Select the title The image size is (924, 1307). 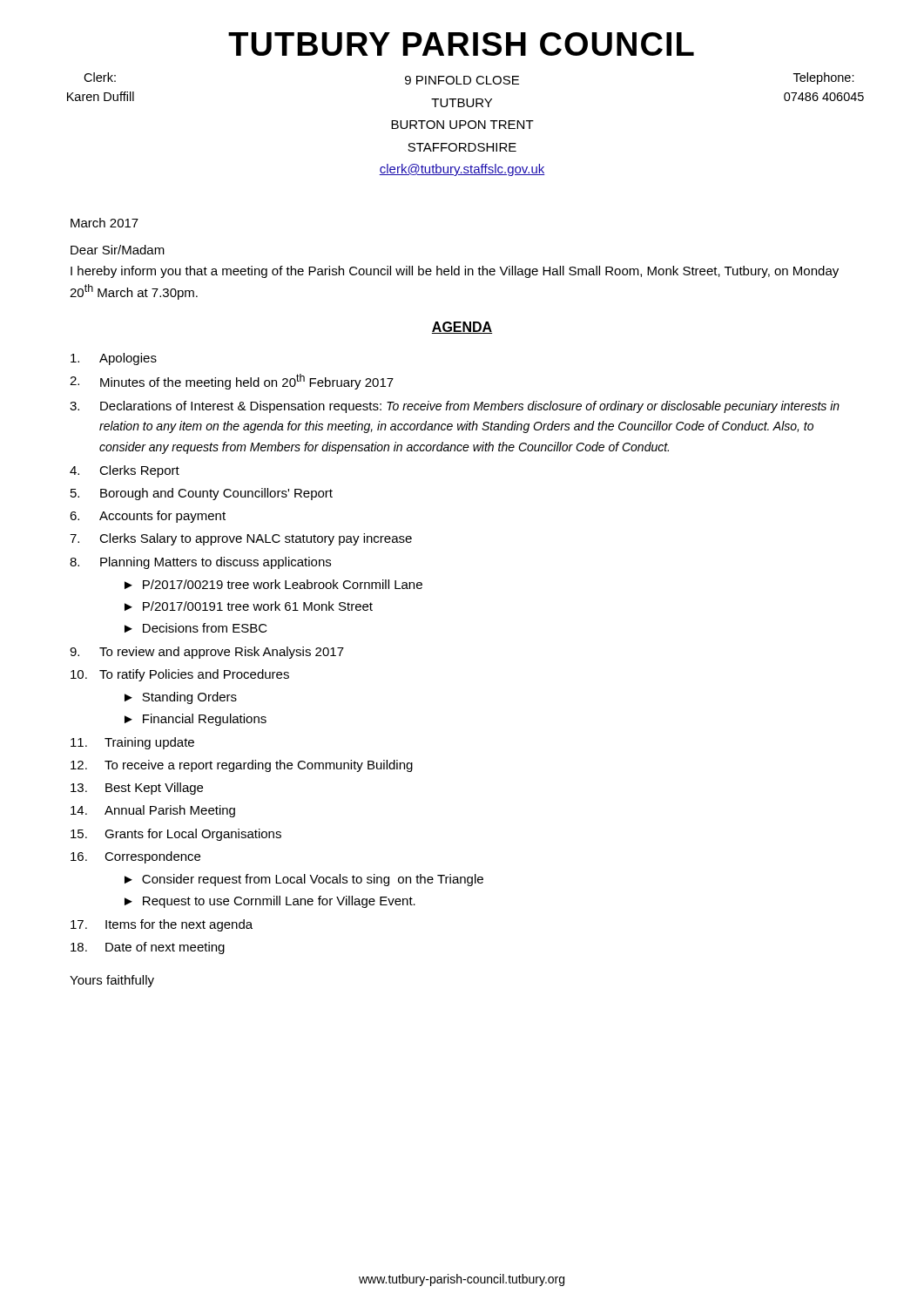click(x=462, y=45)
